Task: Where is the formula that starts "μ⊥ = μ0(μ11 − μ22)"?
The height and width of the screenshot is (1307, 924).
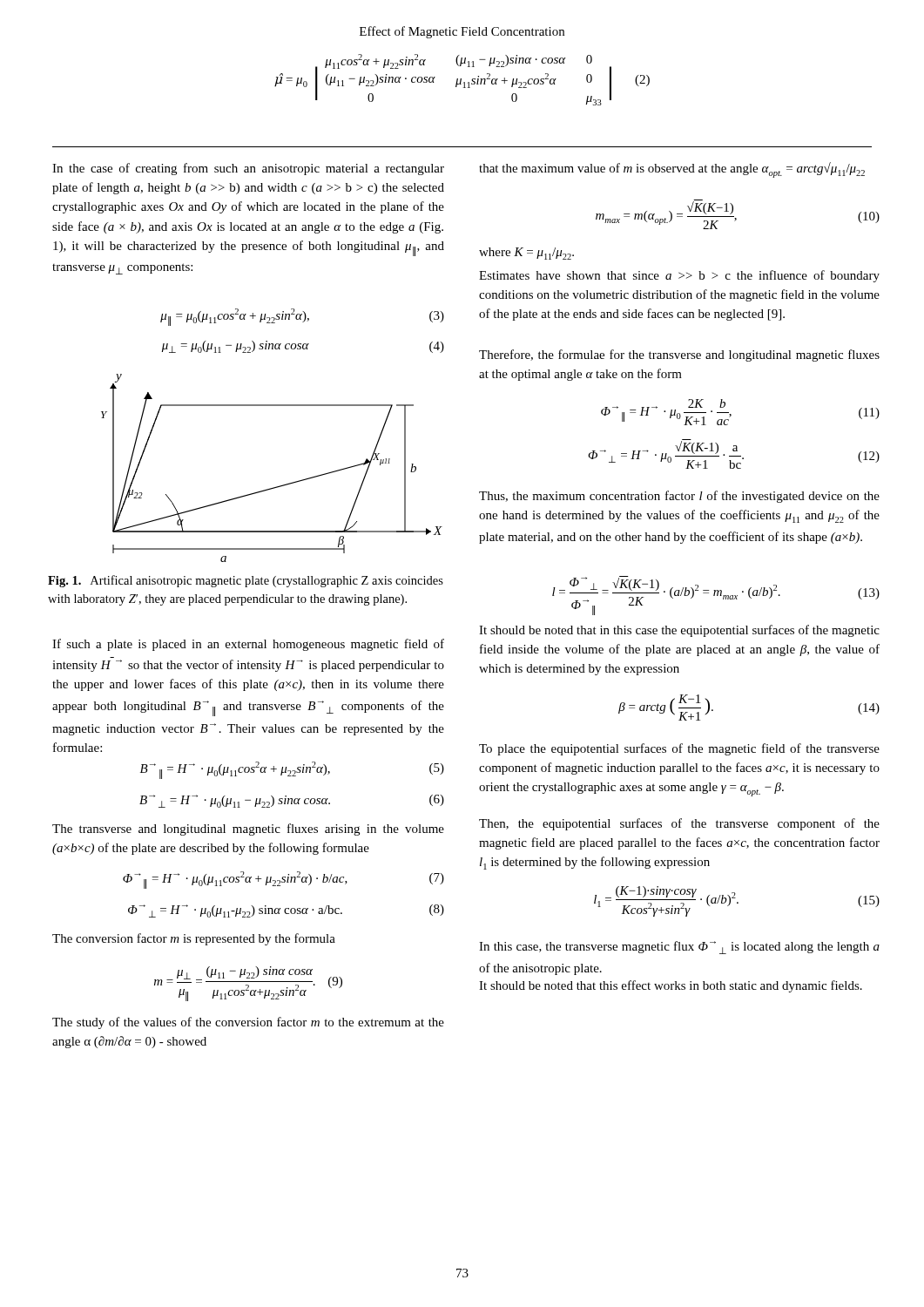Action: pyautogui.click(x=248, y=346)
